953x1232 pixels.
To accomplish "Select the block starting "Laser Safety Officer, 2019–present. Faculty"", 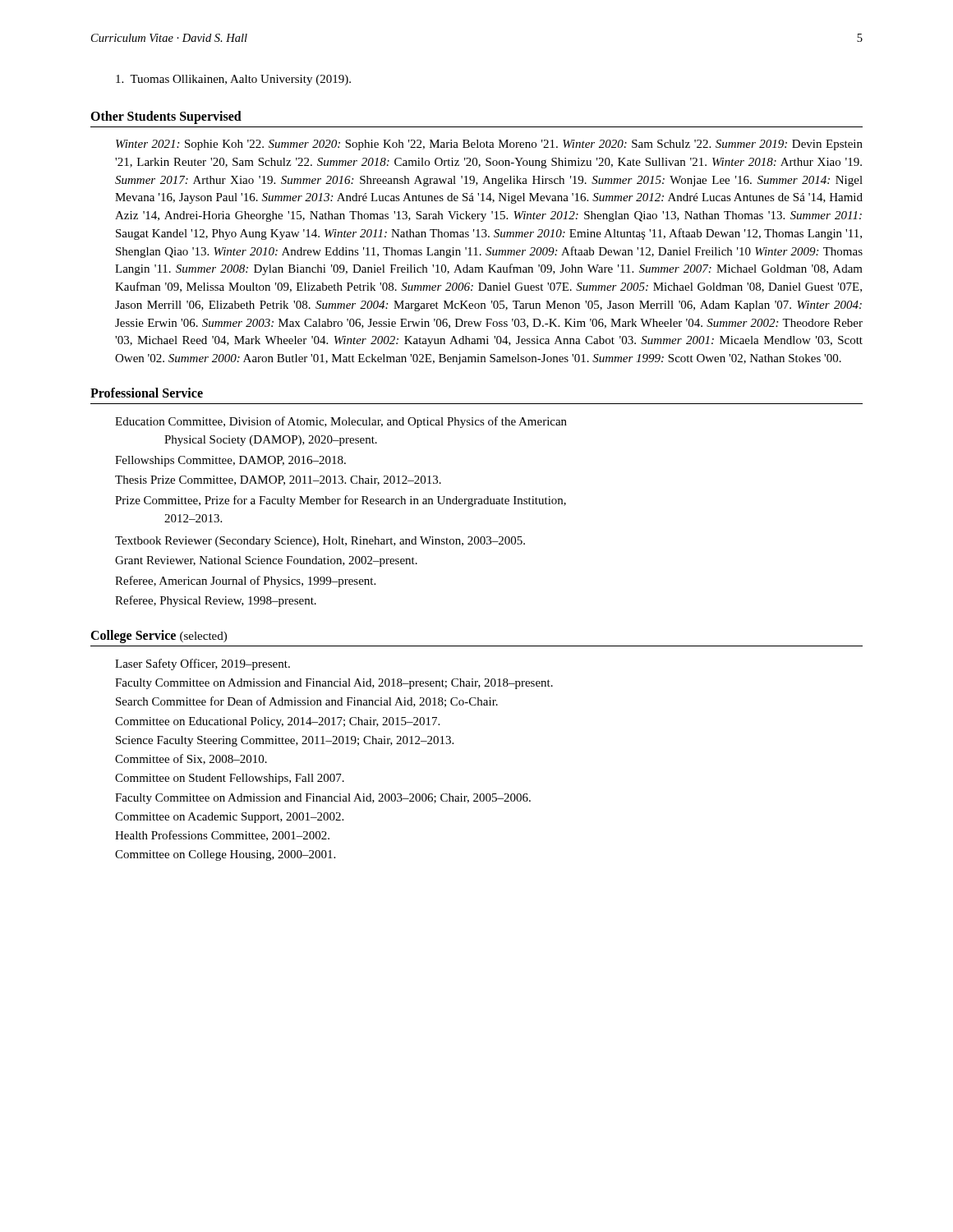I will [203, 664].
